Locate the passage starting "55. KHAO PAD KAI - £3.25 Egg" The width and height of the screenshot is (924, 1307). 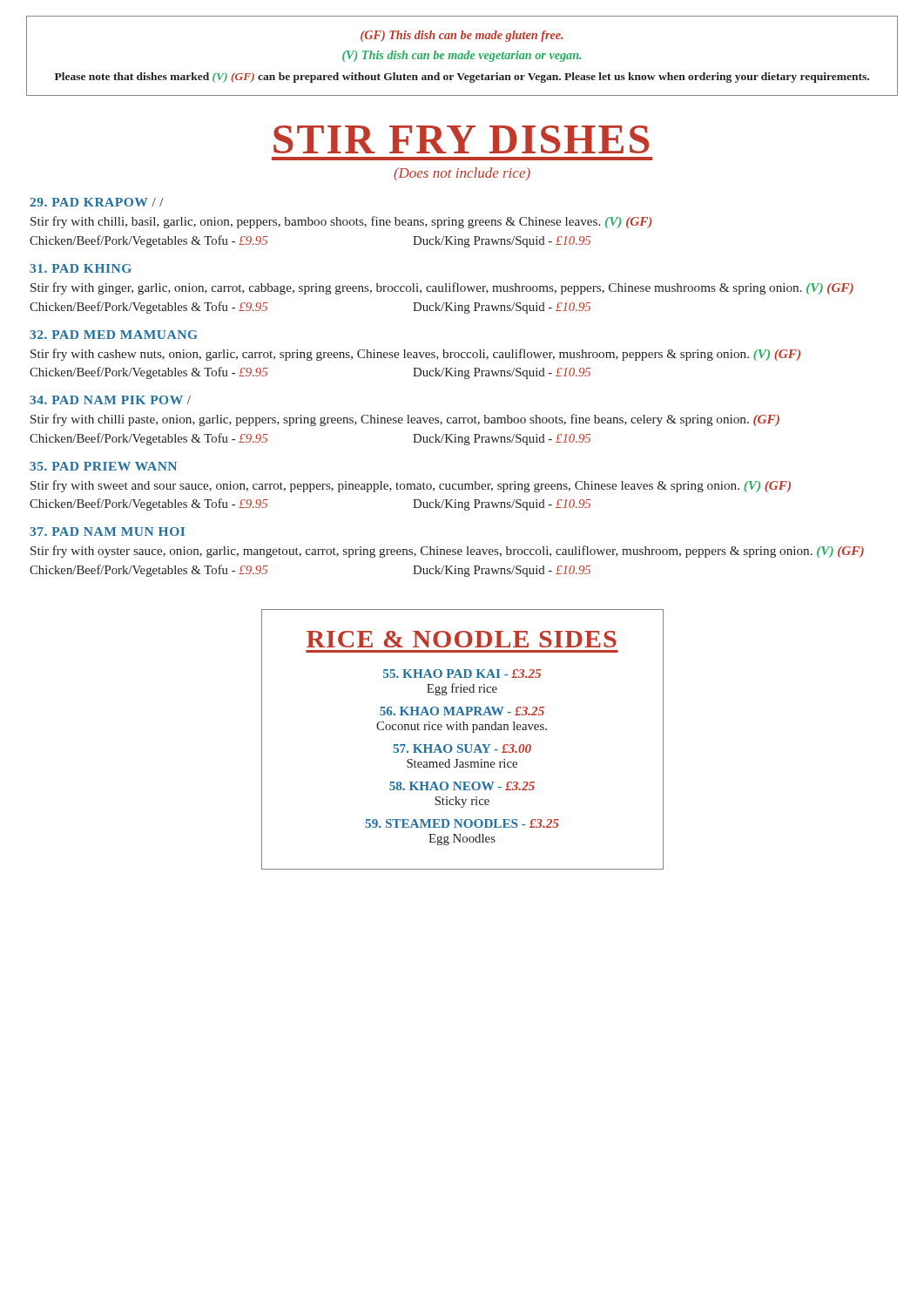[462, 681]
